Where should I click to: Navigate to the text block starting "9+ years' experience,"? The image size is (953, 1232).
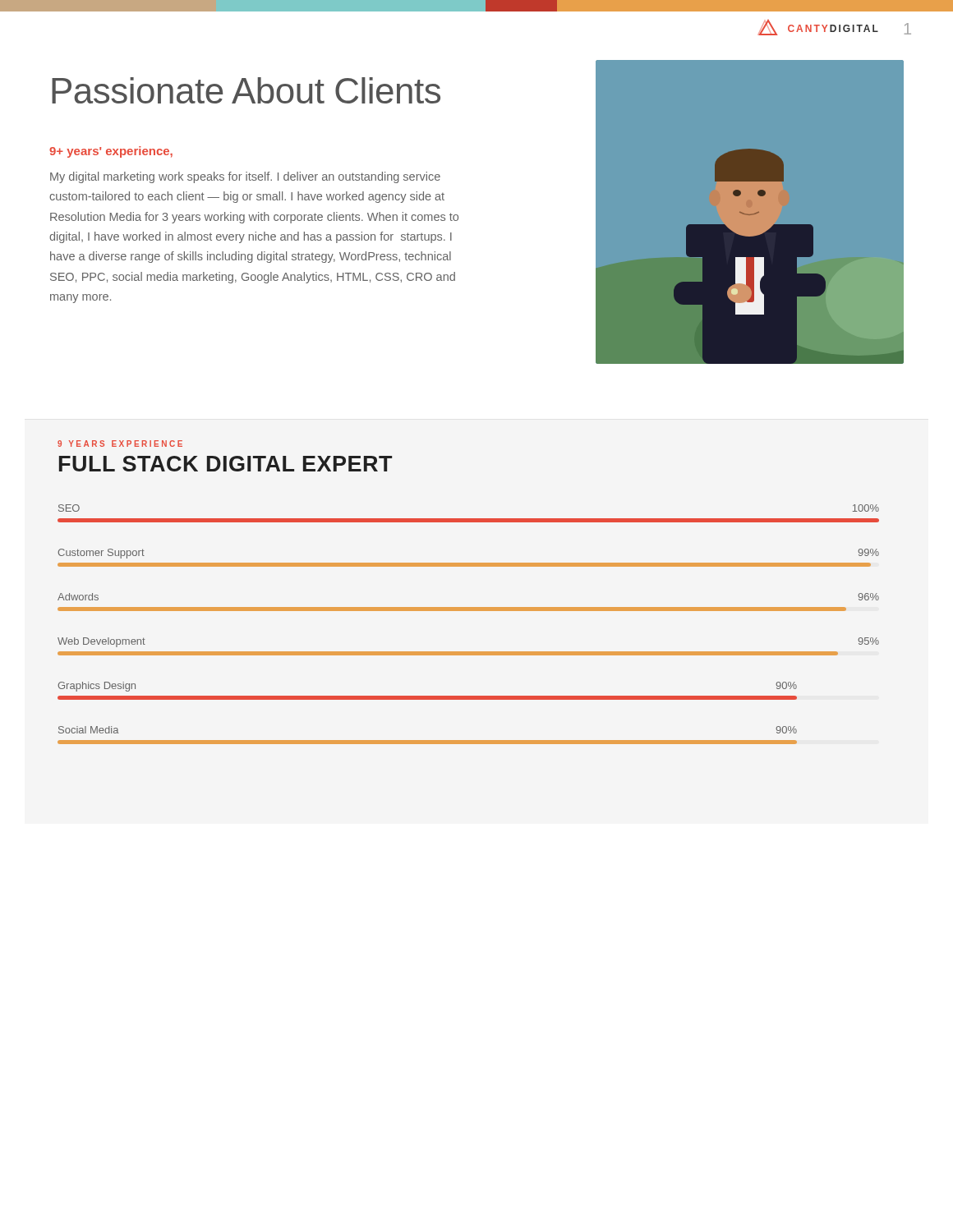tap(111, 152)
